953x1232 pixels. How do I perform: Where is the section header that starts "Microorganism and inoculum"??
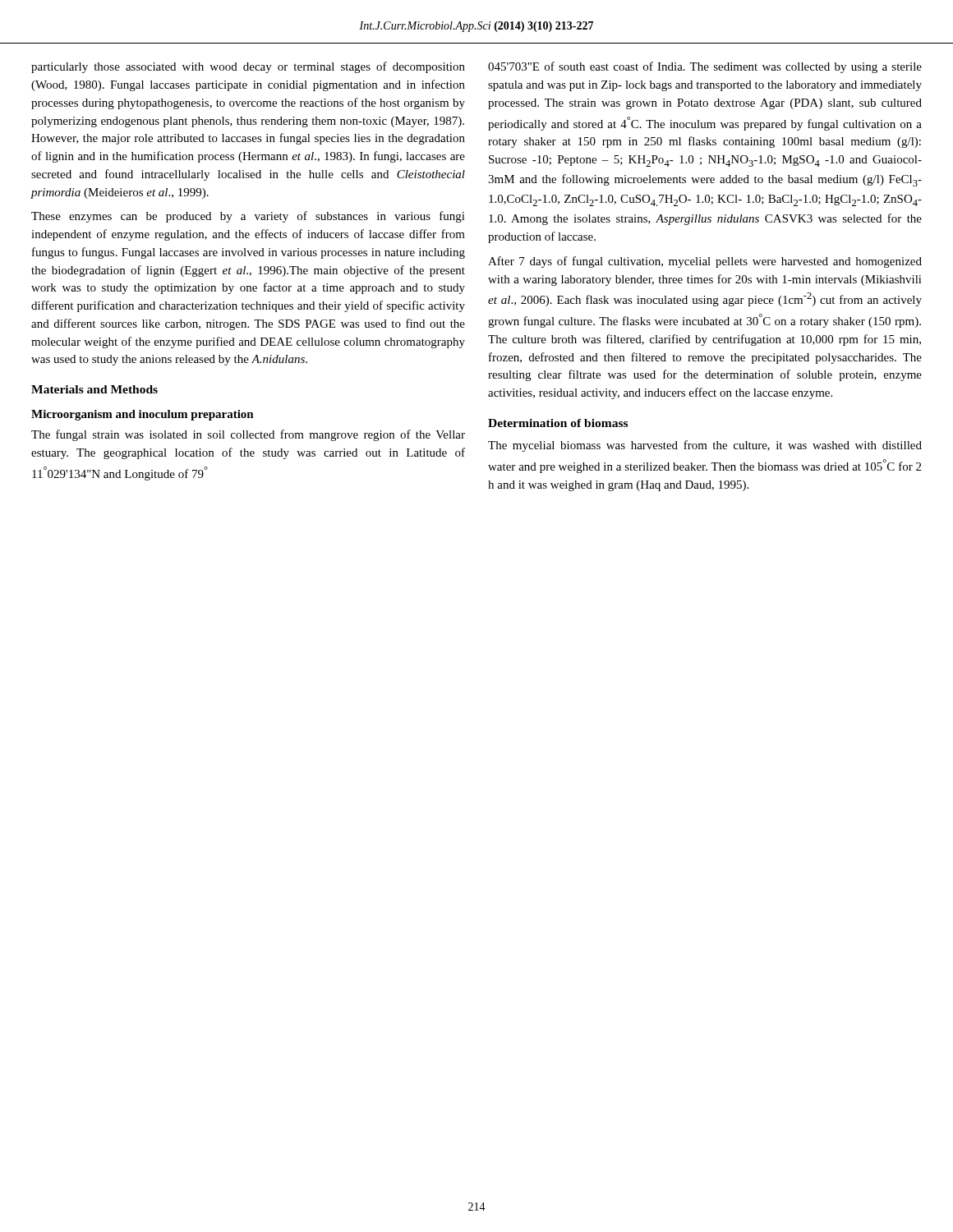pyautogui.click(x=142, y=414)
